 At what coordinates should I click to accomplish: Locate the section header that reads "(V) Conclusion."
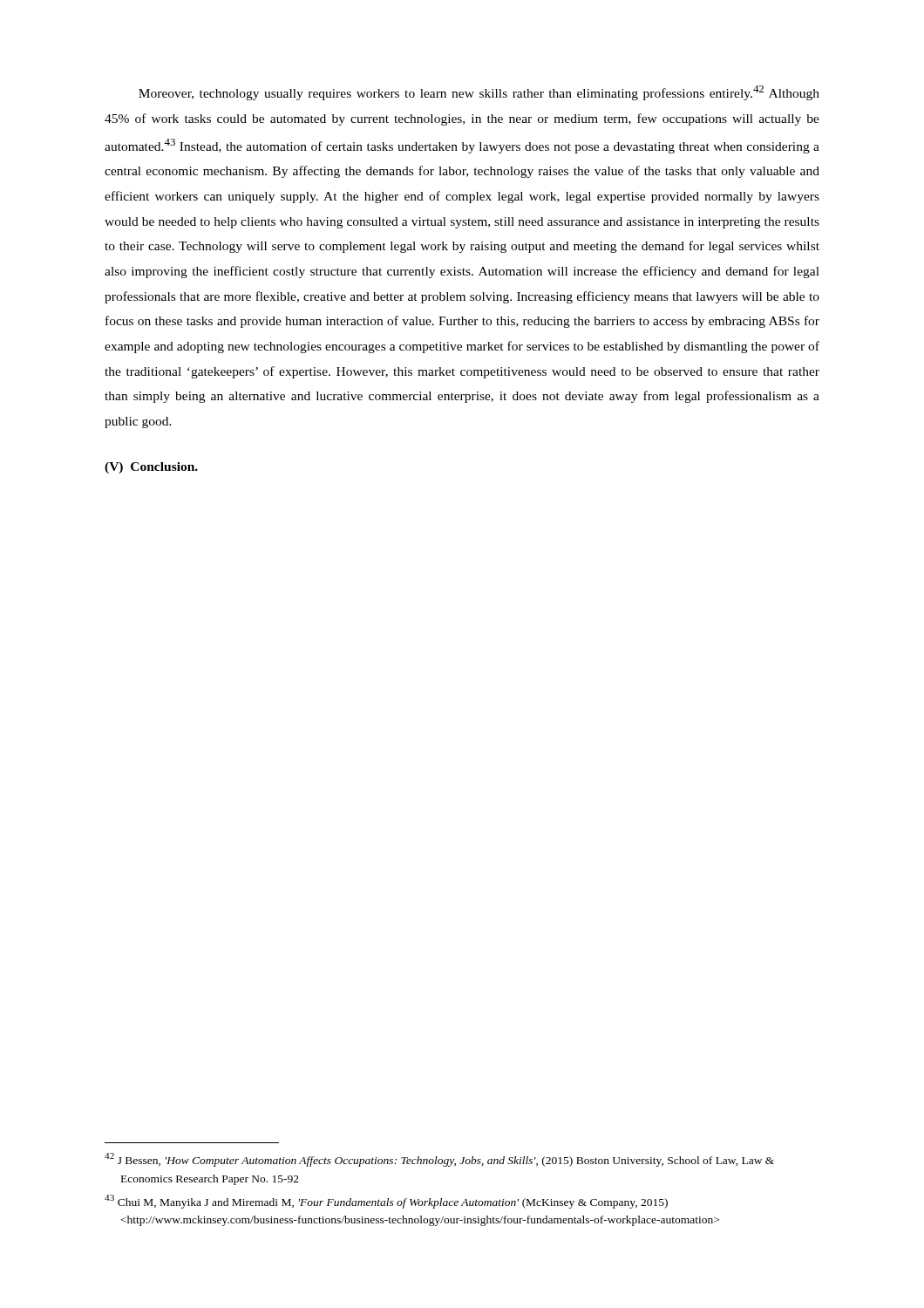[x=151, y=466]
